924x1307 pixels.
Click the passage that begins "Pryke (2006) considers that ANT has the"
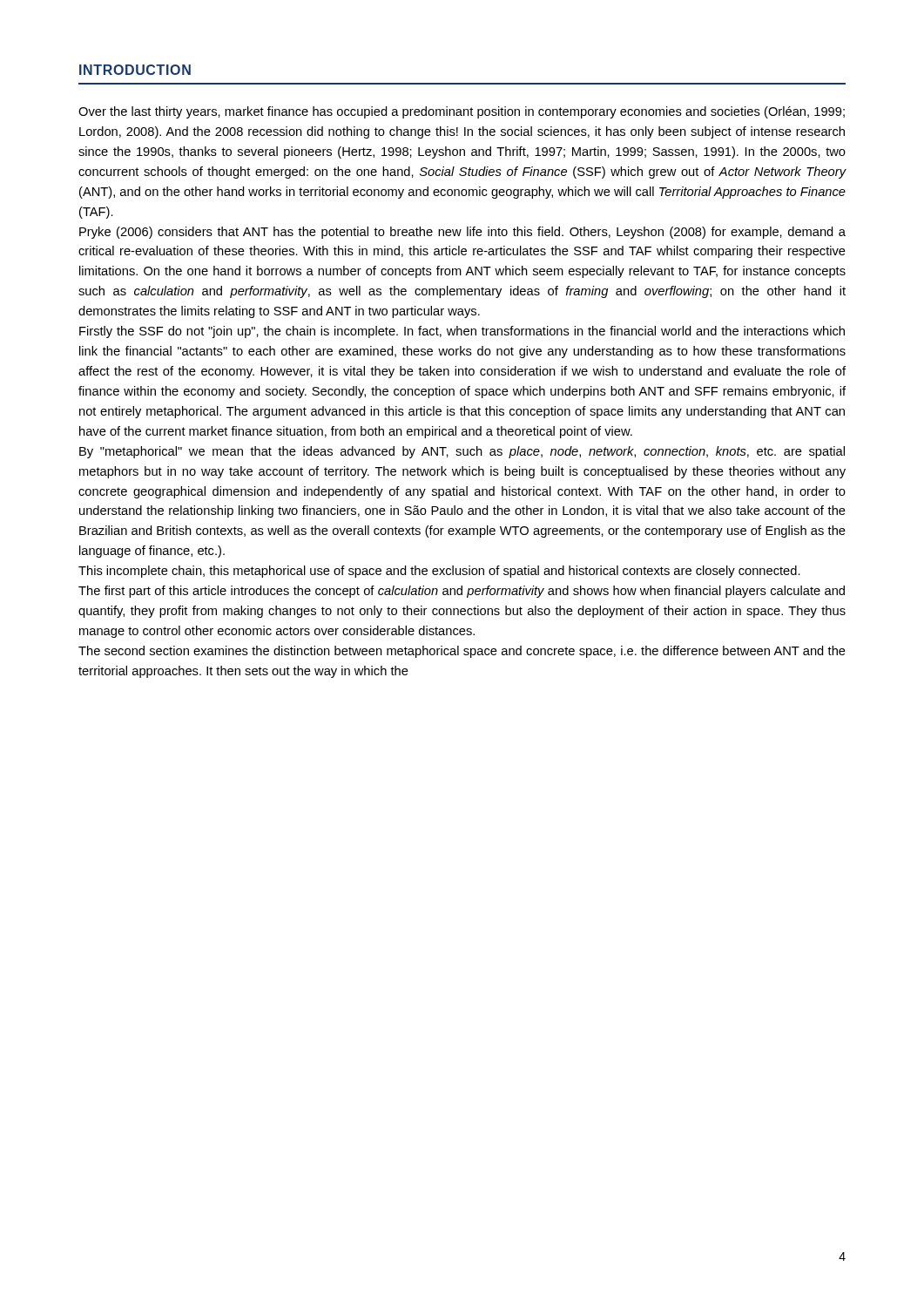(462, 271)
